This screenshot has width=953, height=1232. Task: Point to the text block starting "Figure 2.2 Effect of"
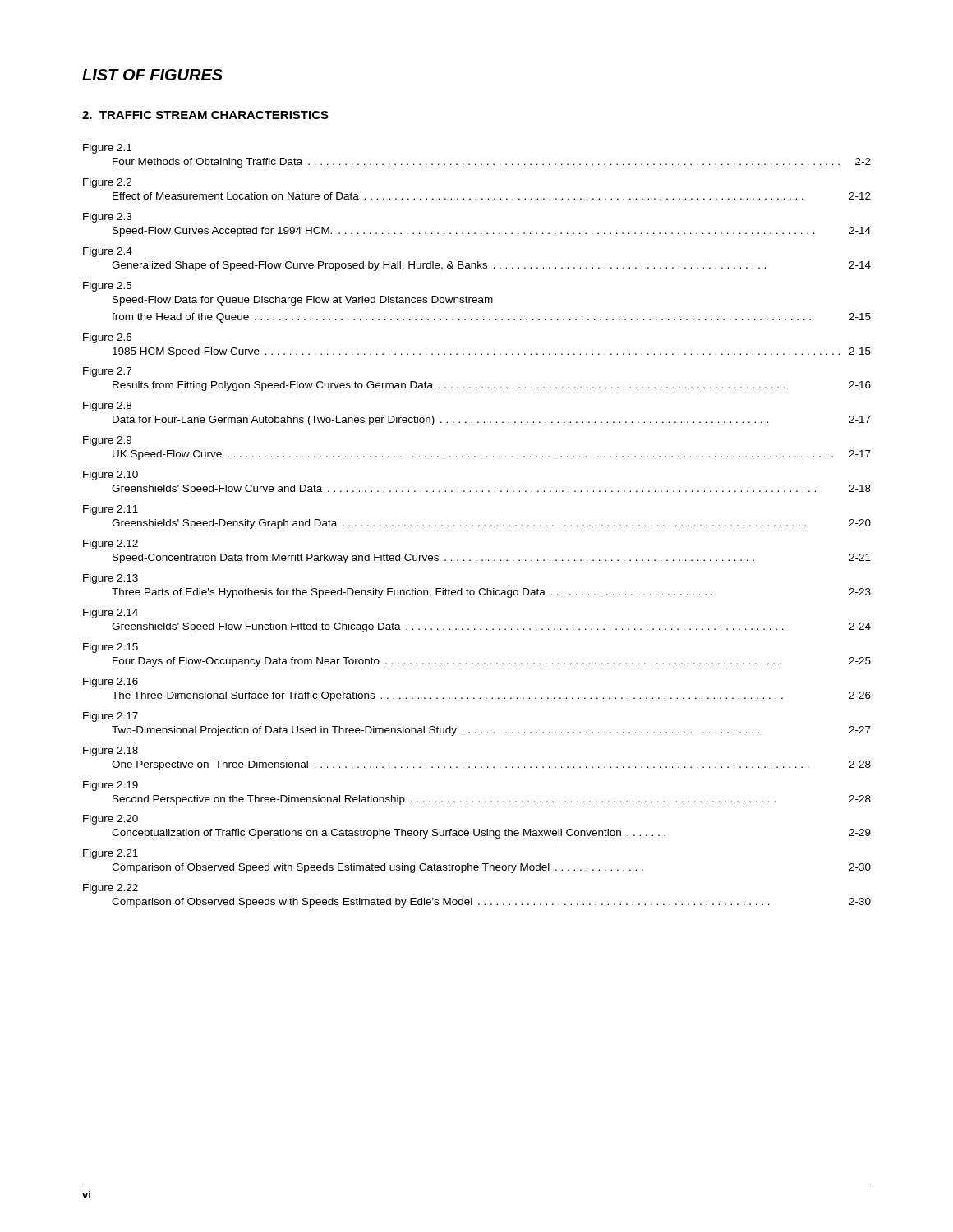476,190
